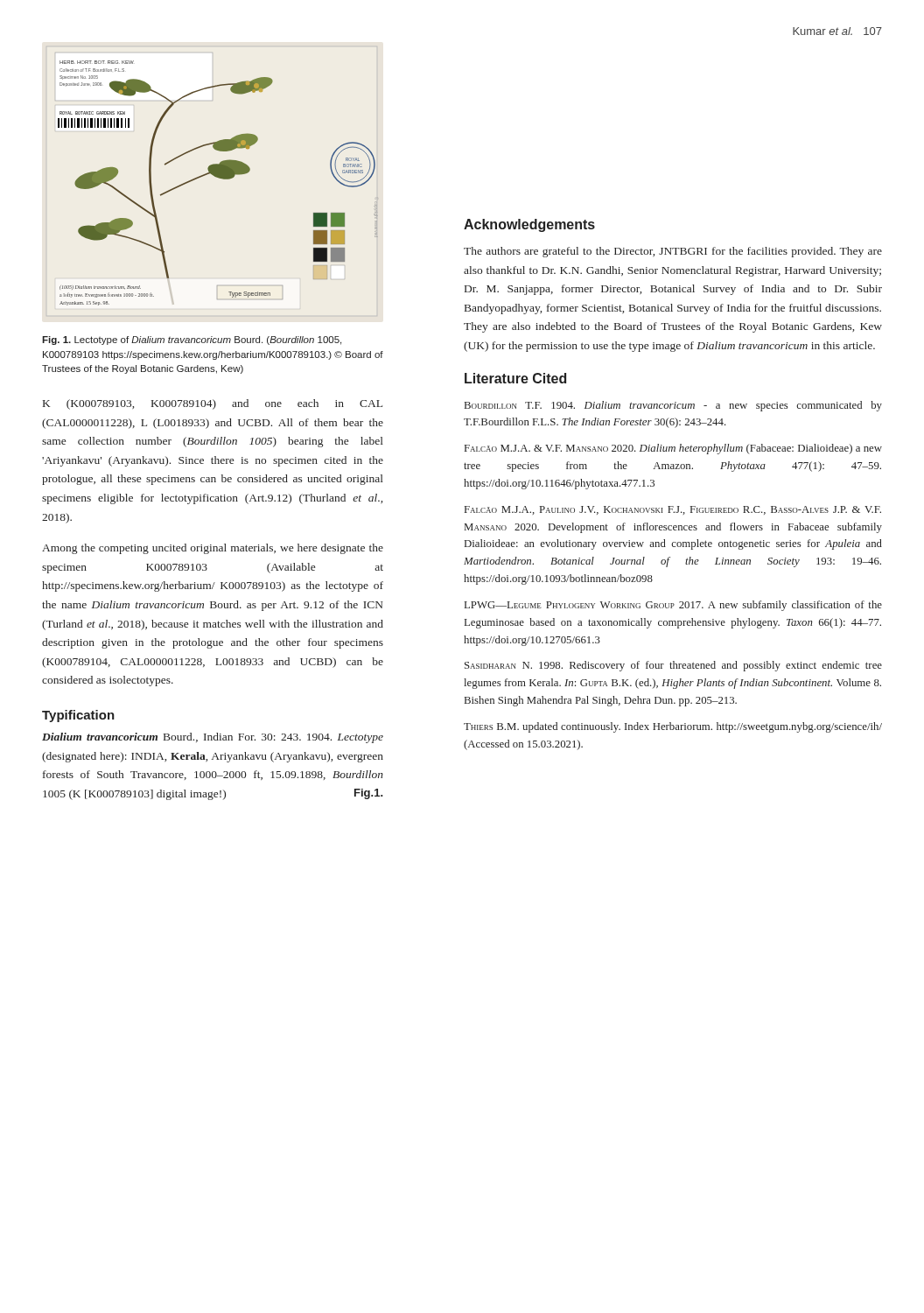
Task: Locate the text starting "The authors are grateful to the Director,"
Action: (673, 298)
